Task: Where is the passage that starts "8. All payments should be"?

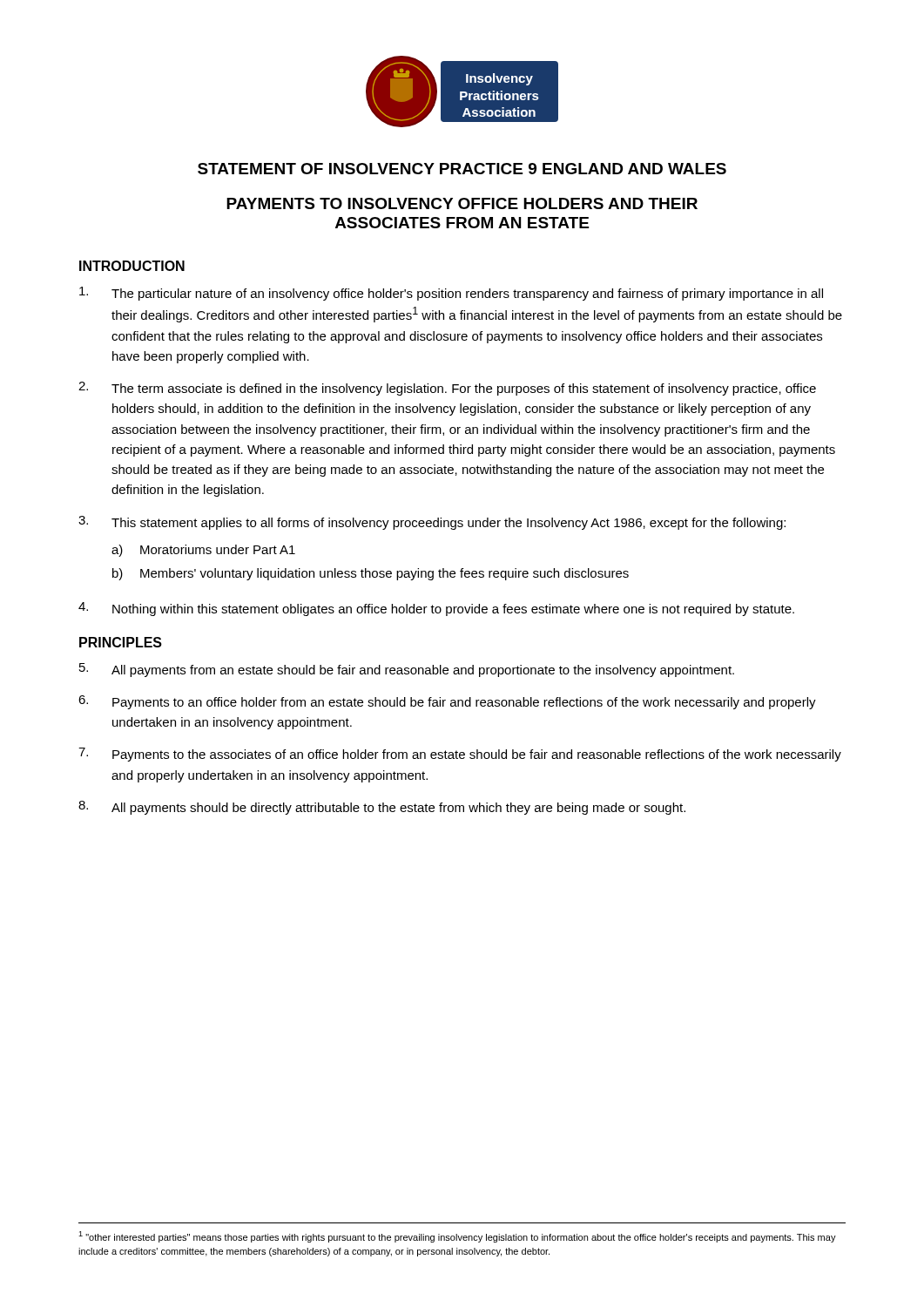Action: point(462,807)
